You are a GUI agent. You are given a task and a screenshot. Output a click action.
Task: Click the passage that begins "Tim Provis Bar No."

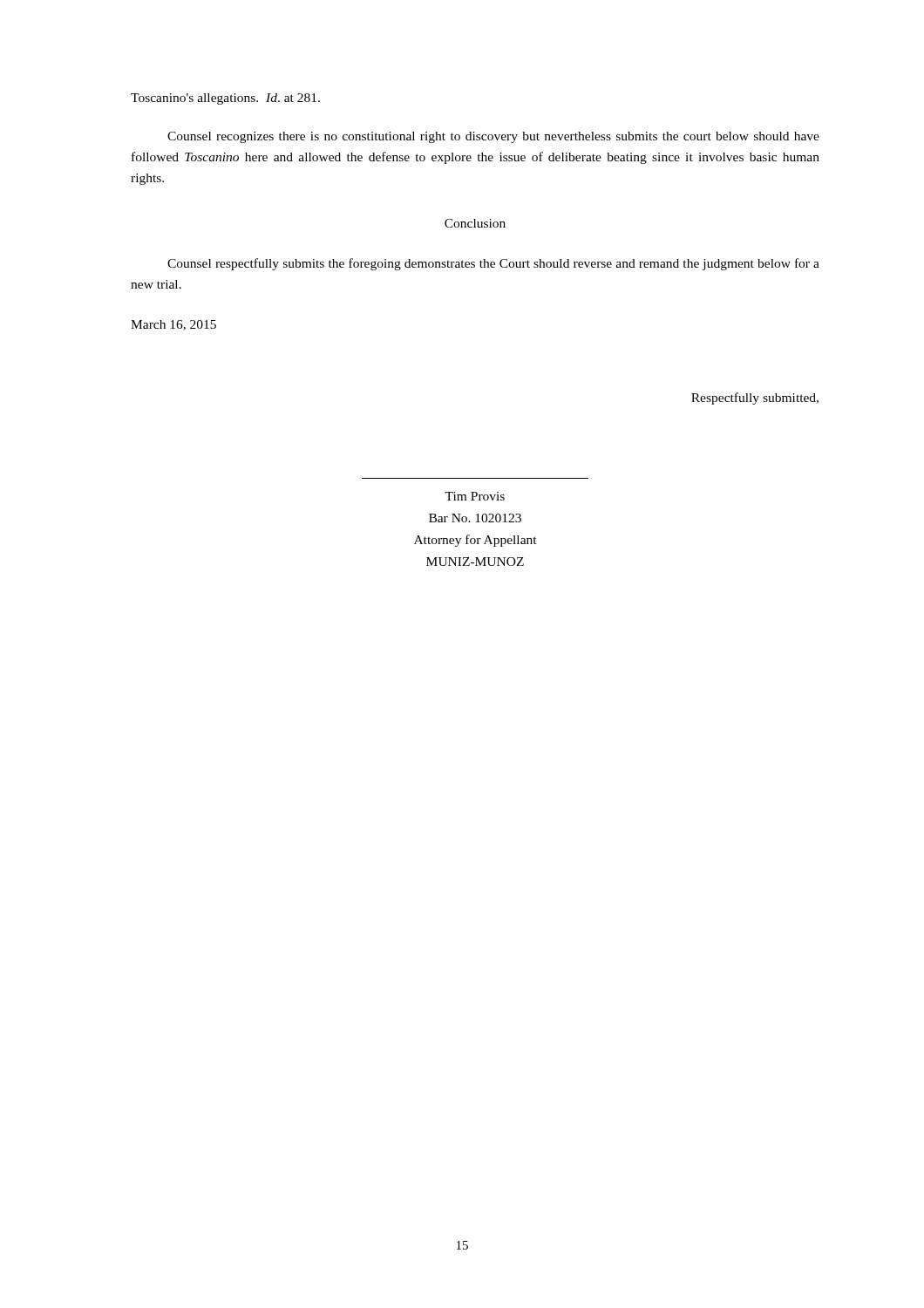point(475,525)
